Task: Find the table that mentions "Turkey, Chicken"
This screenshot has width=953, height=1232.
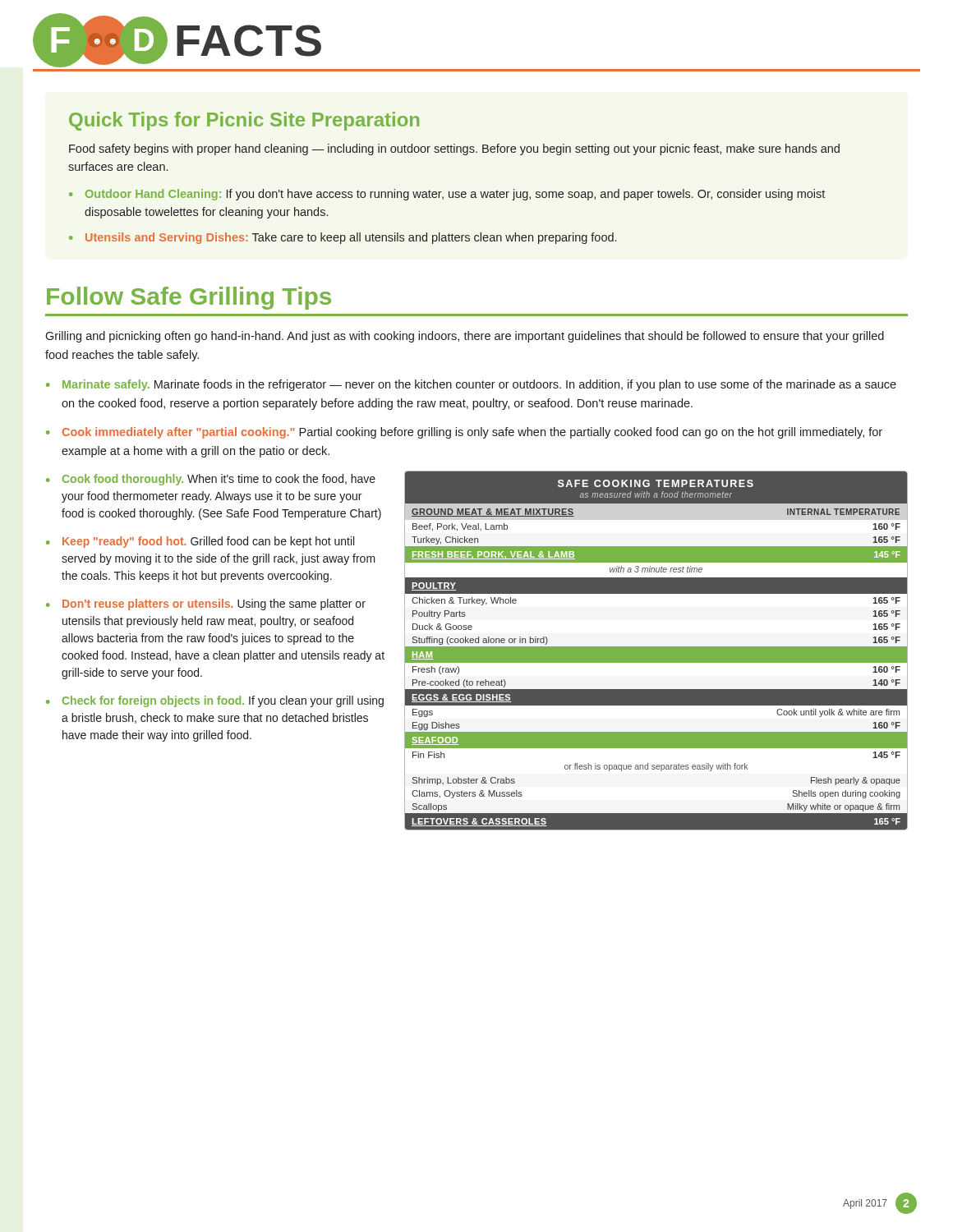Action: click(656, 651)
